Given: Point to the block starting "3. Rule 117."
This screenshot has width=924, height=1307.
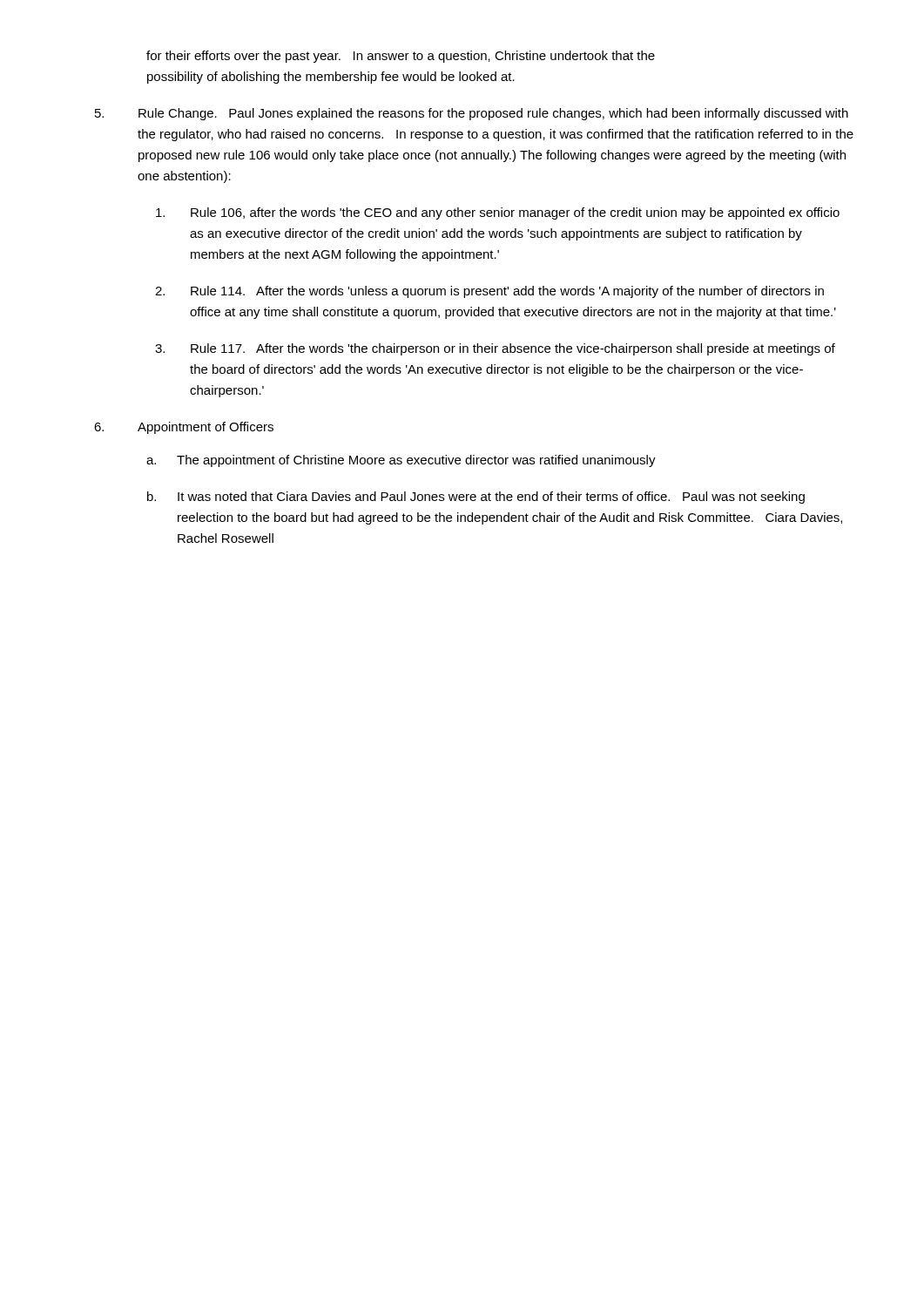Looking at the screenshot, I should click(x=505, y=369).
